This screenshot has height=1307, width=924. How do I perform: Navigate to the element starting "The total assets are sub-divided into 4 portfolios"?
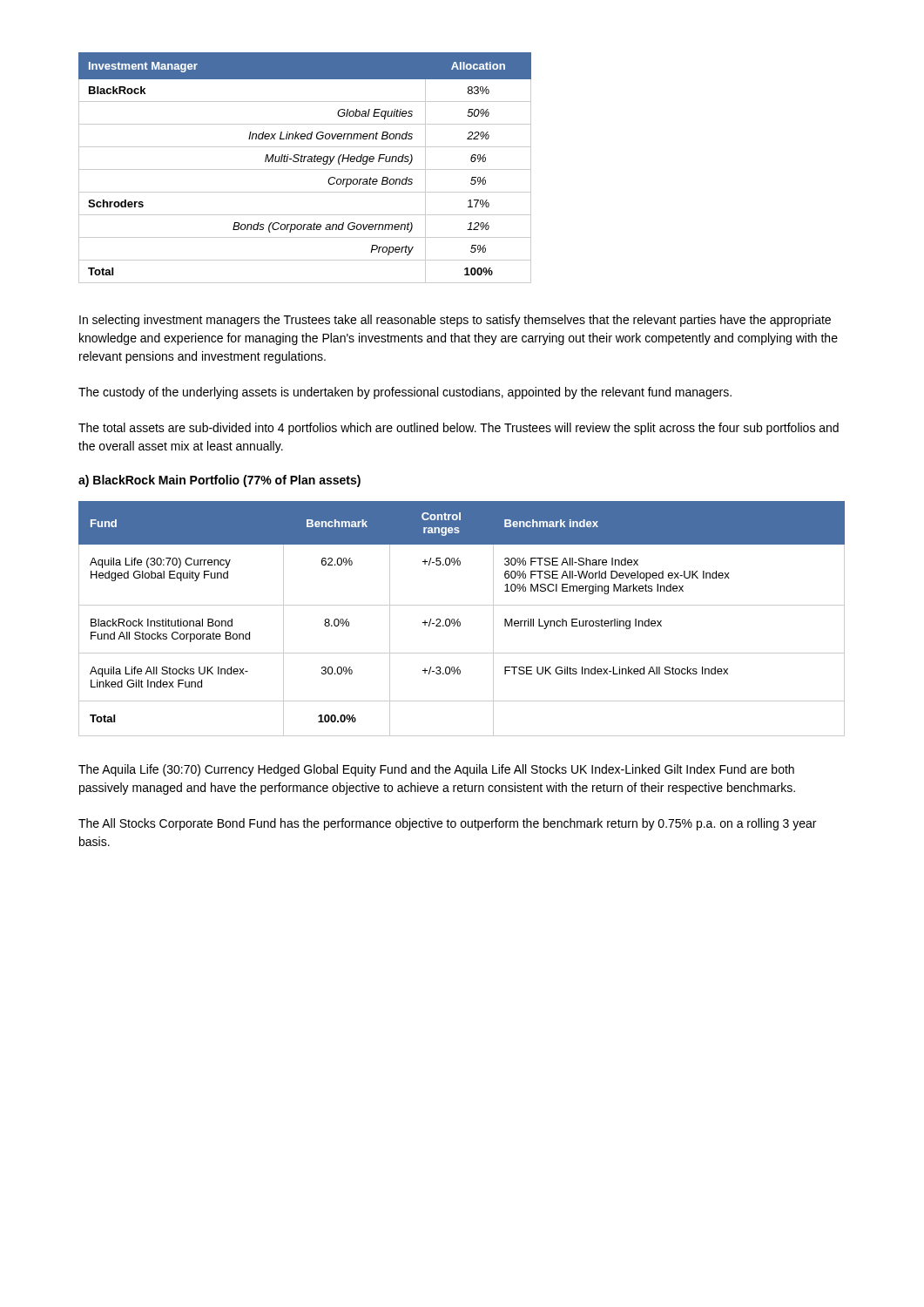pyautogui.click(x=459, y=437)
